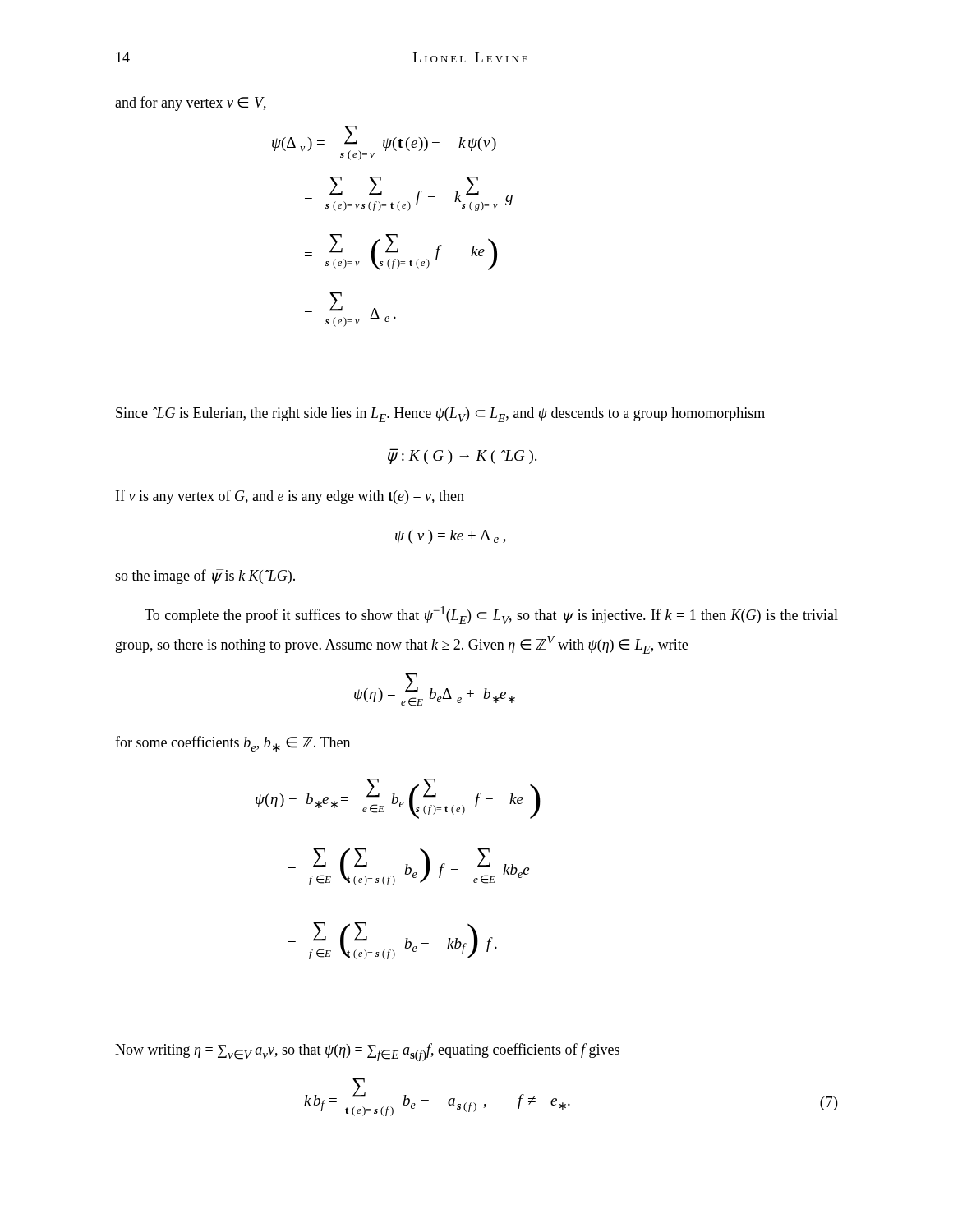Point to the passage starting "ψ (Δ v ) = ∑"
The image size is (953, 1232).
(x=476, y=253)
